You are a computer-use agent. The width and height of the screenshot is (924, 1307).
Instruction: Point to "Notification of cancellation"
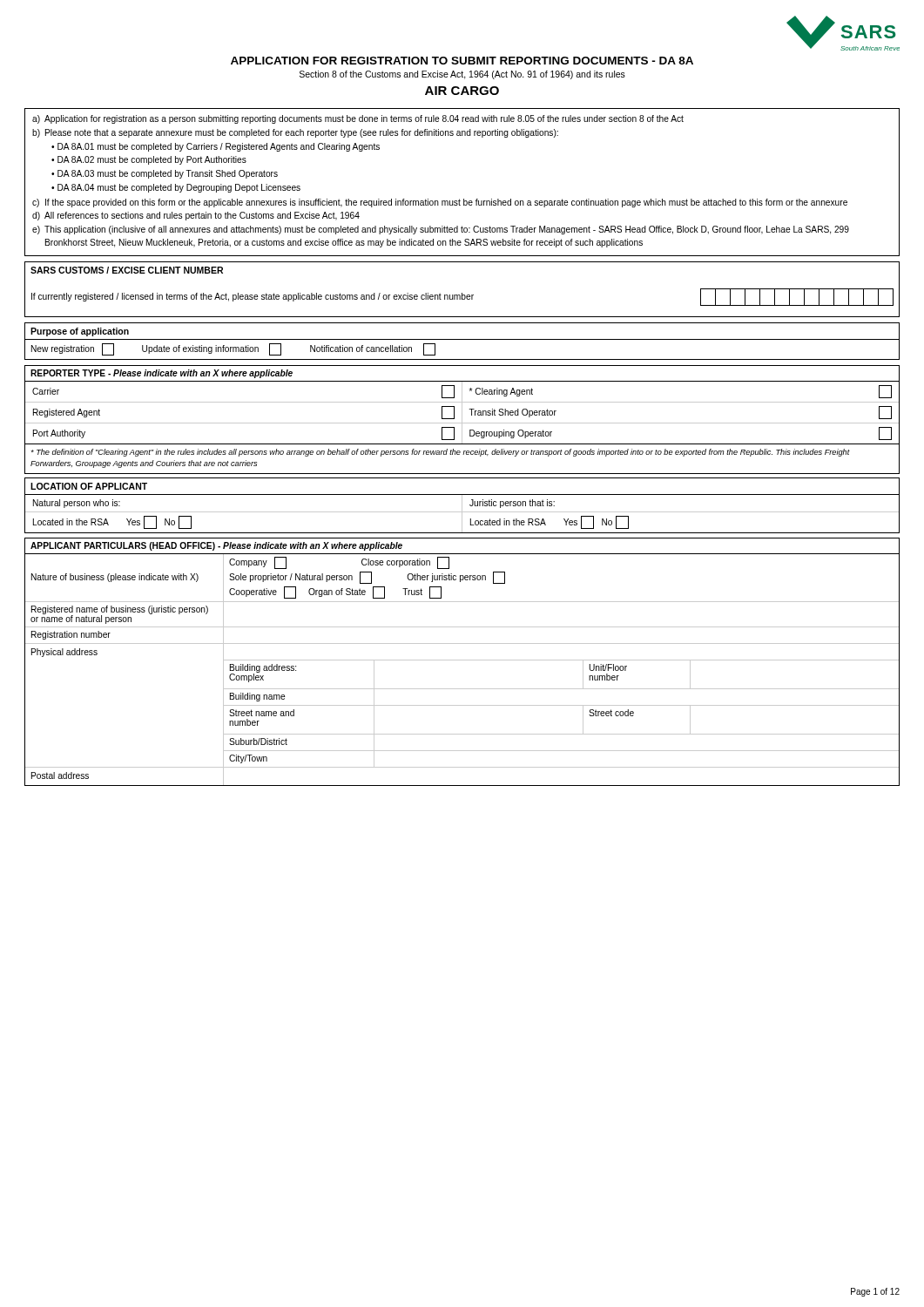[x=361, y=349]
